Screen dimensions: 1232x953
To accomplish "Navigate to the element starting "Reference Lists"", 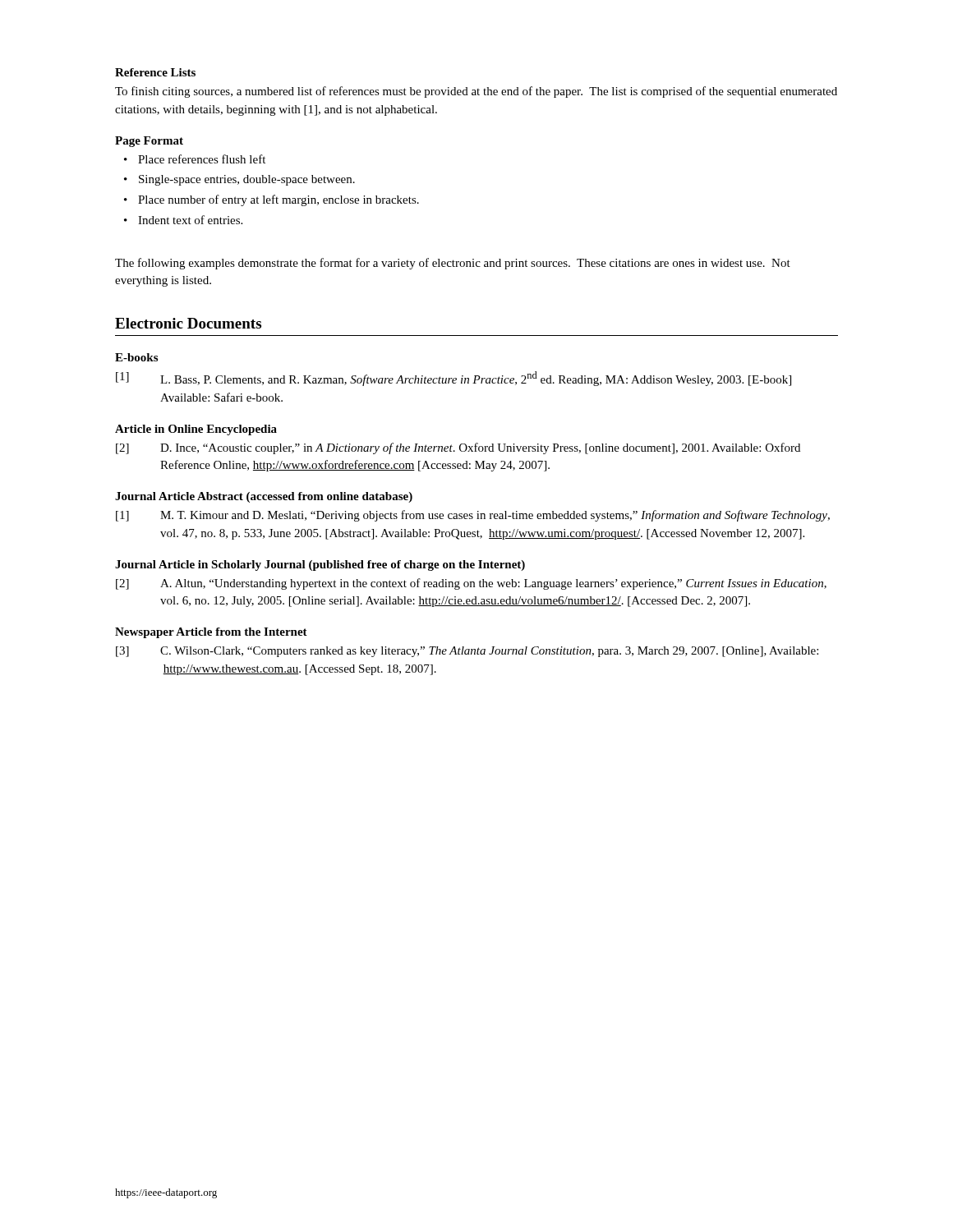I will [155, 72].
